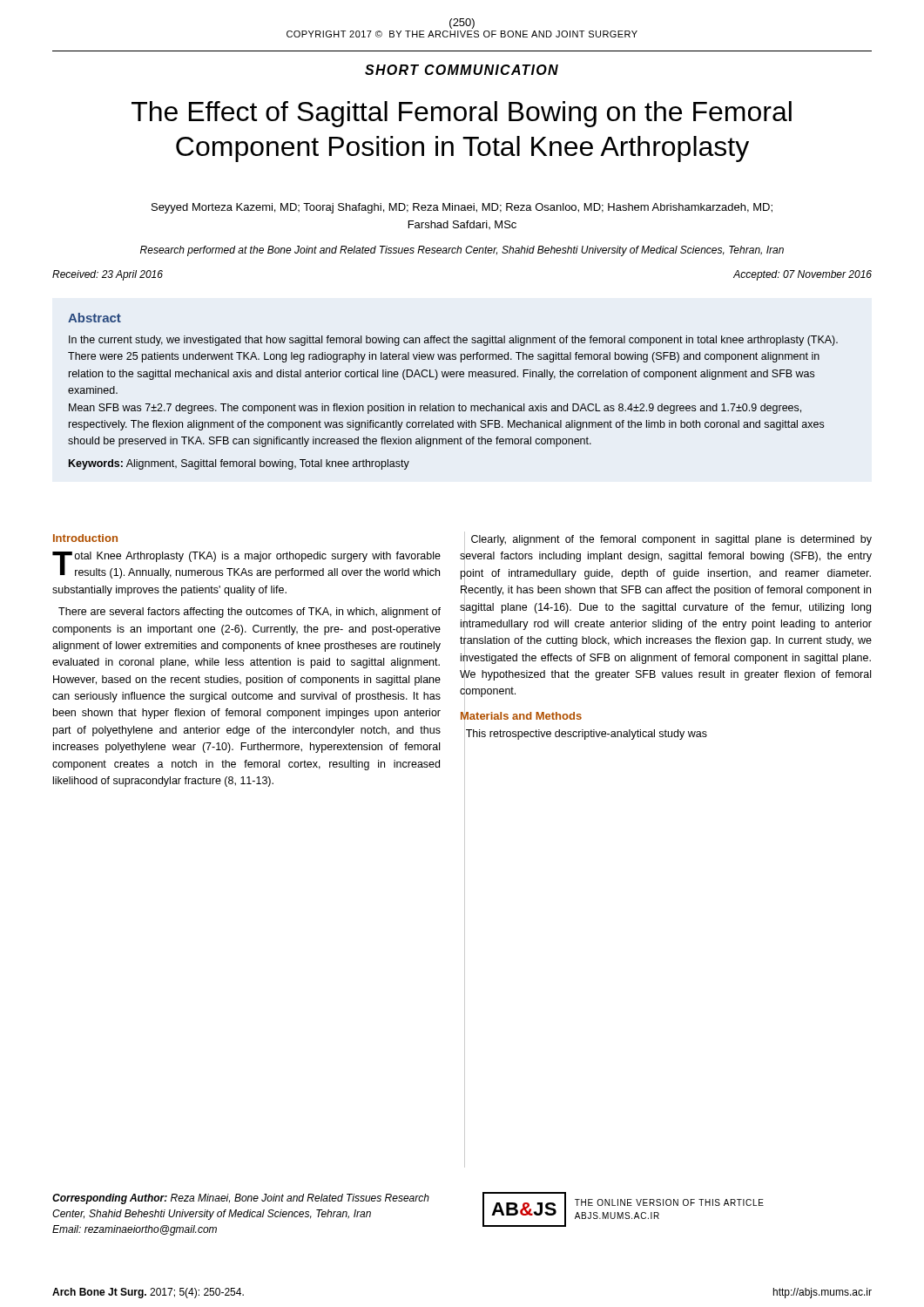Screen dimensions: 1307x924
Task: Select the text block that reads "Received: 23 April 2016 Accepted: 07 November"
Action: pyautogui.click(x=107, y=274)
